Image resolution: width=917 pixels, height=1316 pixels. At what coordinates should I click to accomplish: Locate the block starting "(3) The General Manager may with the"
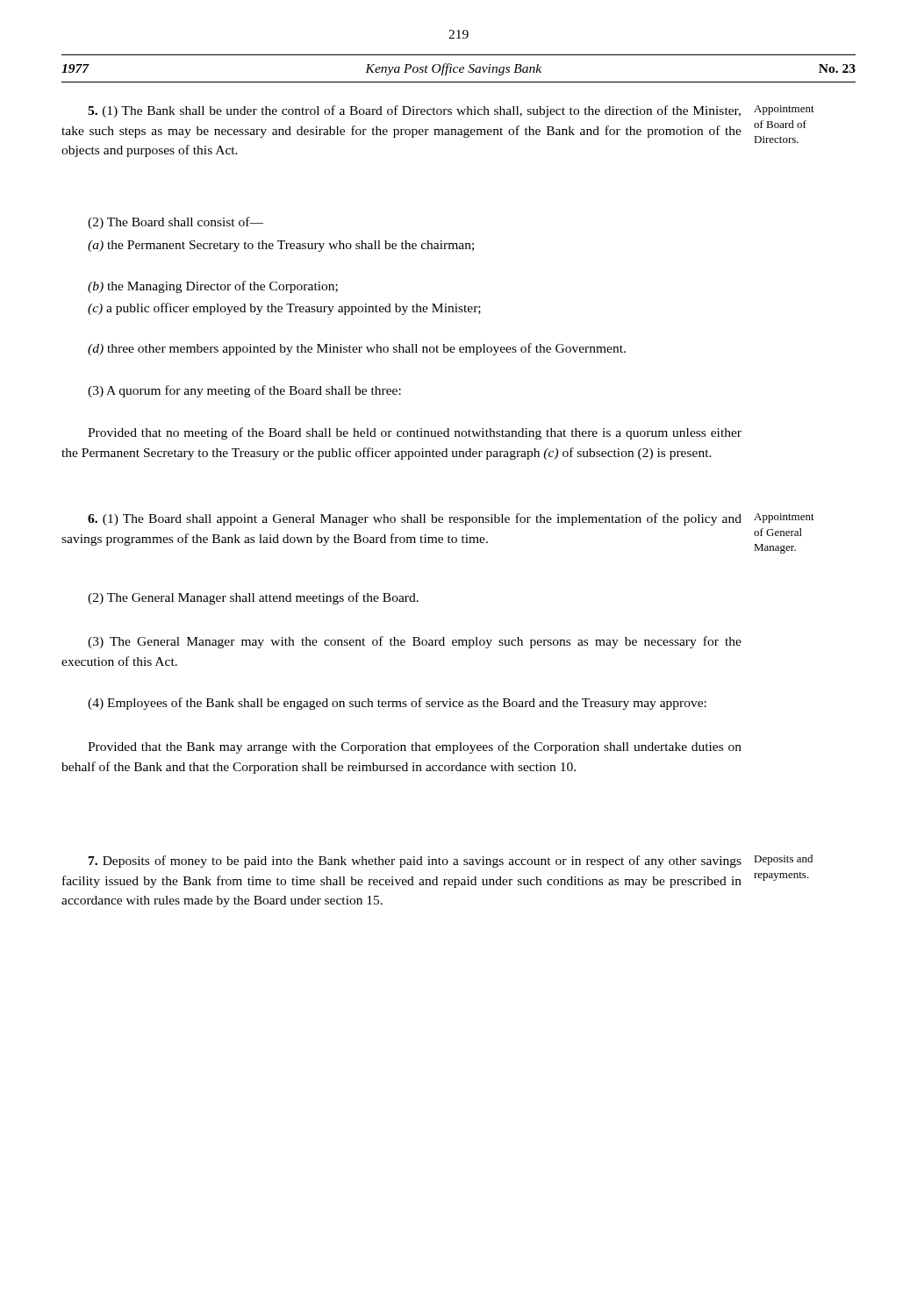click(401, 652)
